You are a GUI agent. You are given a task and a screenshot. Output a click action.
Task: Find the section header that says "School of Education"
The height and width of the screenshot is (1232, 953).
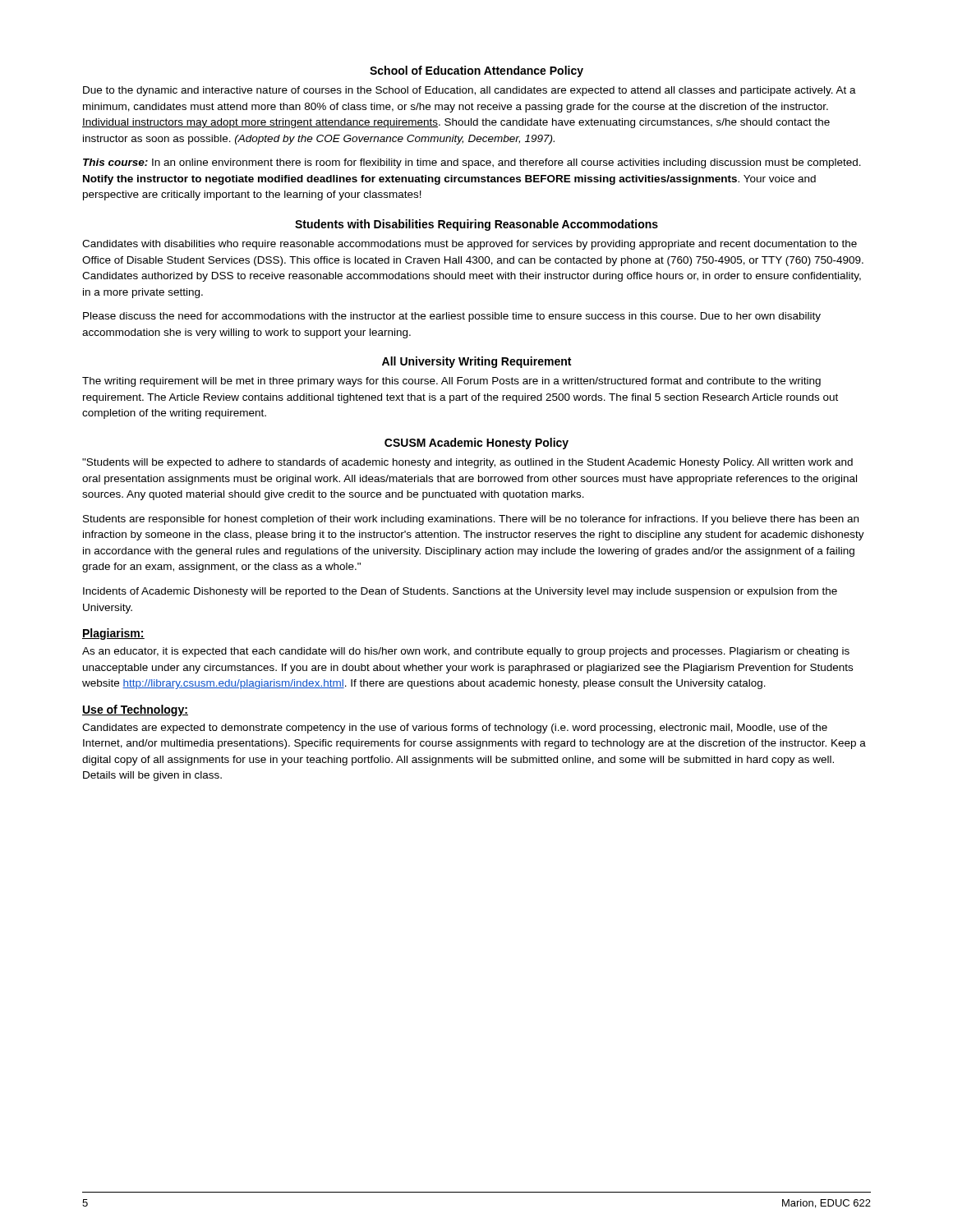(476, 71)
